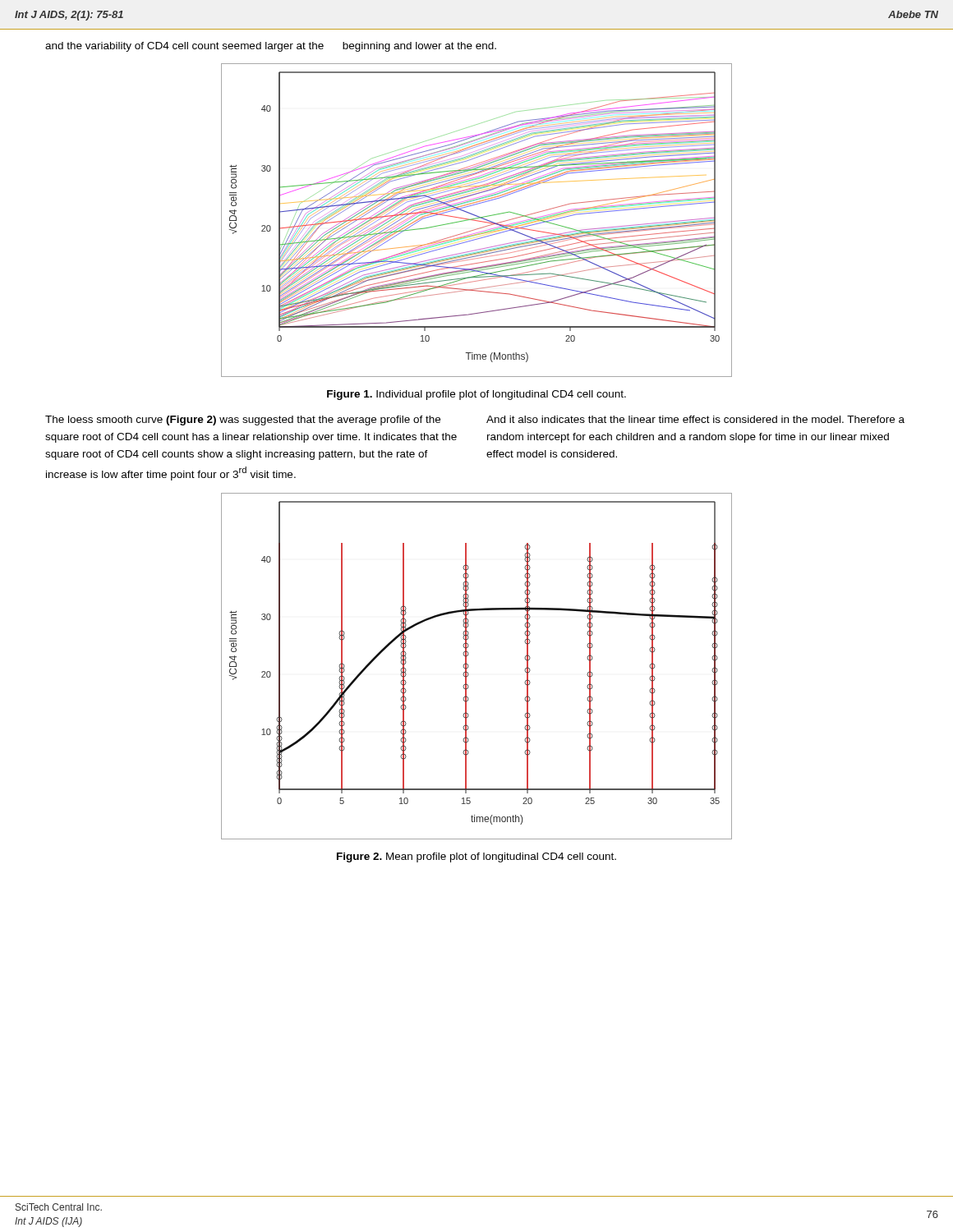Point to the block beginning "And it also"
953x1232 pixels.
click(x=695, y=436)
